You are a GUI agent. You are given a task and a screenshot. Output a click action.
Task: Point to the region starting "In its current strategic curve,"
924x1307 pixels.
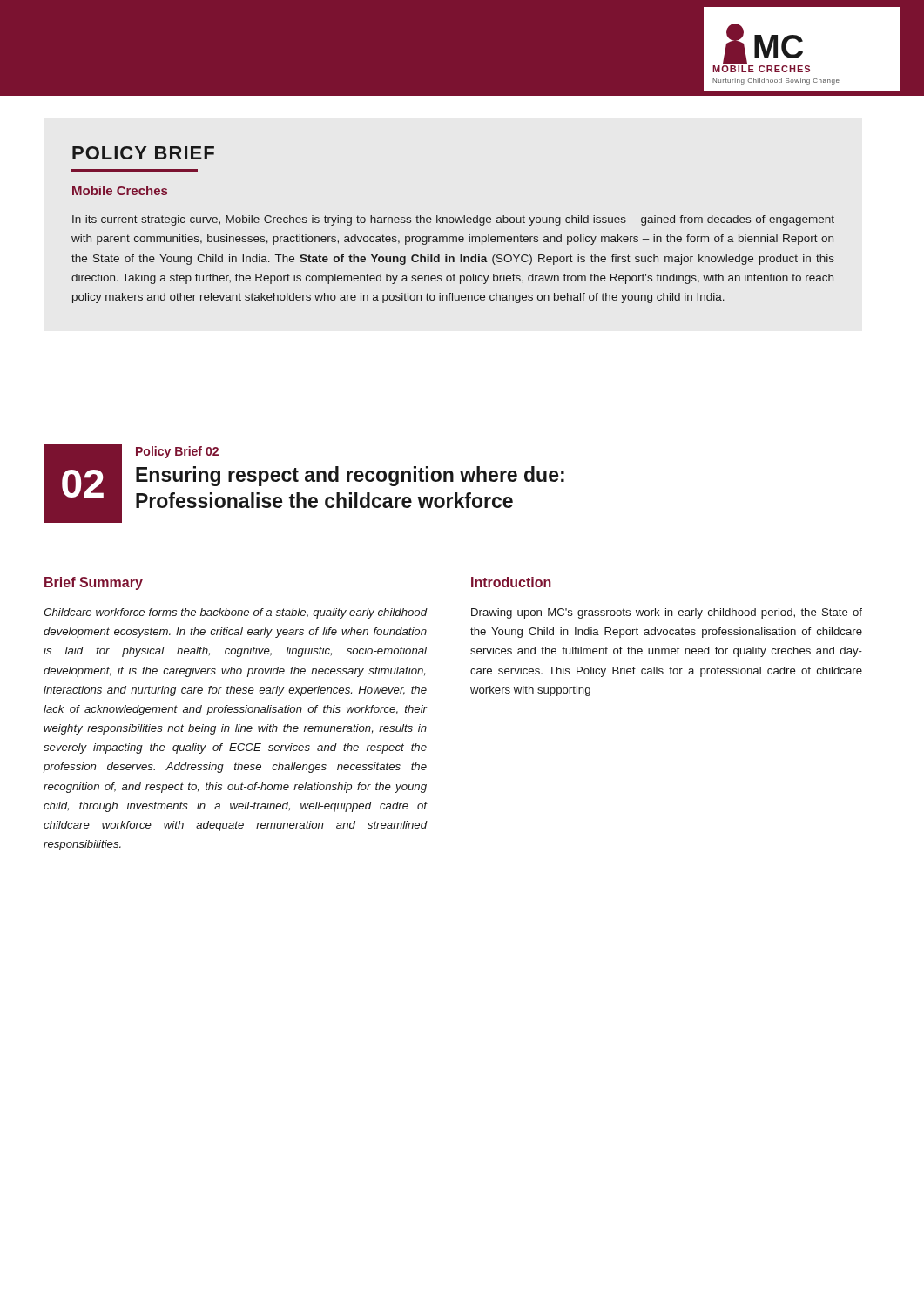(x=453, y=258)
